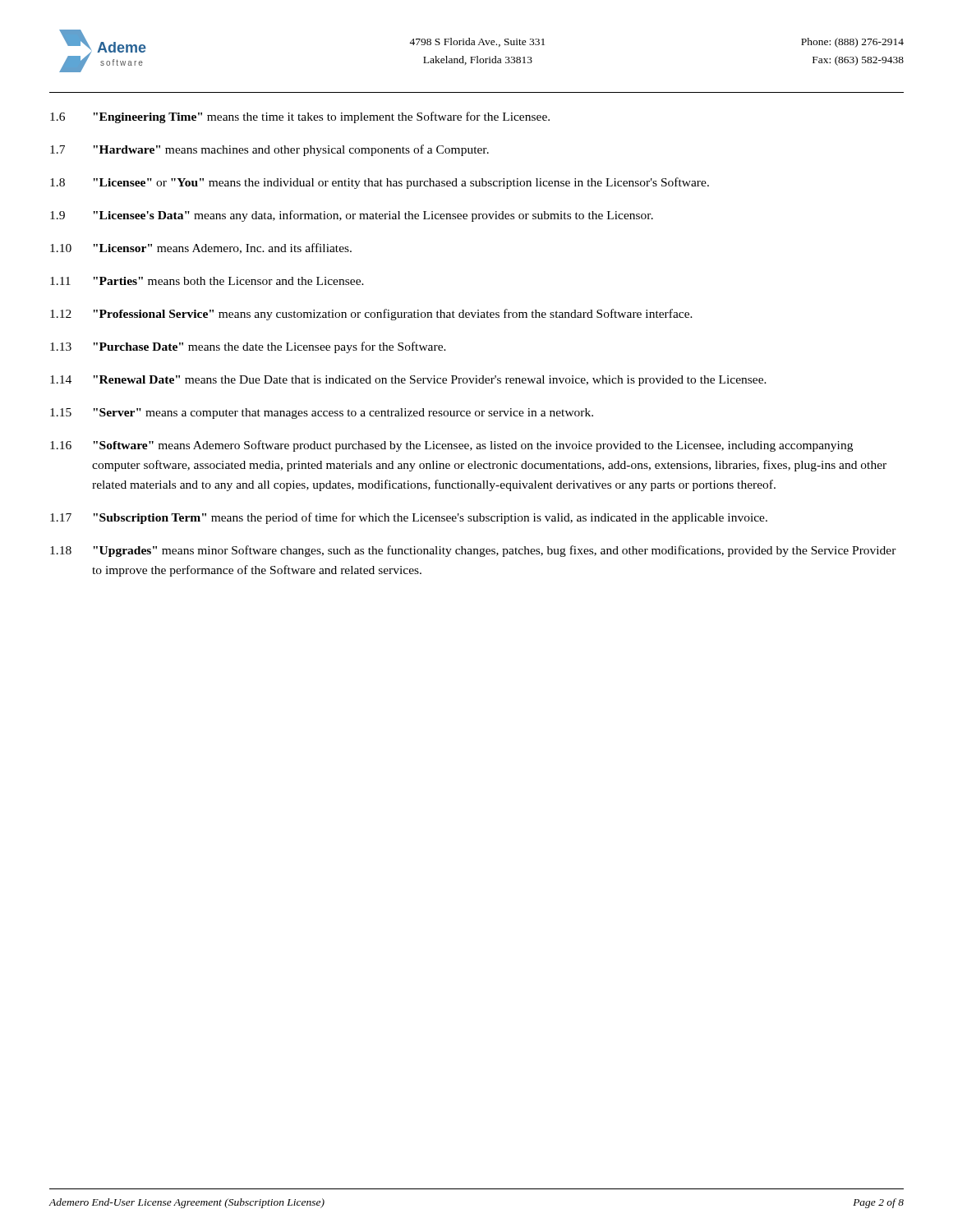Select the list item with the text "6 "Engineering Time" means"
This screenshot has height=1232, width=953.
click(x=300, y=117)
